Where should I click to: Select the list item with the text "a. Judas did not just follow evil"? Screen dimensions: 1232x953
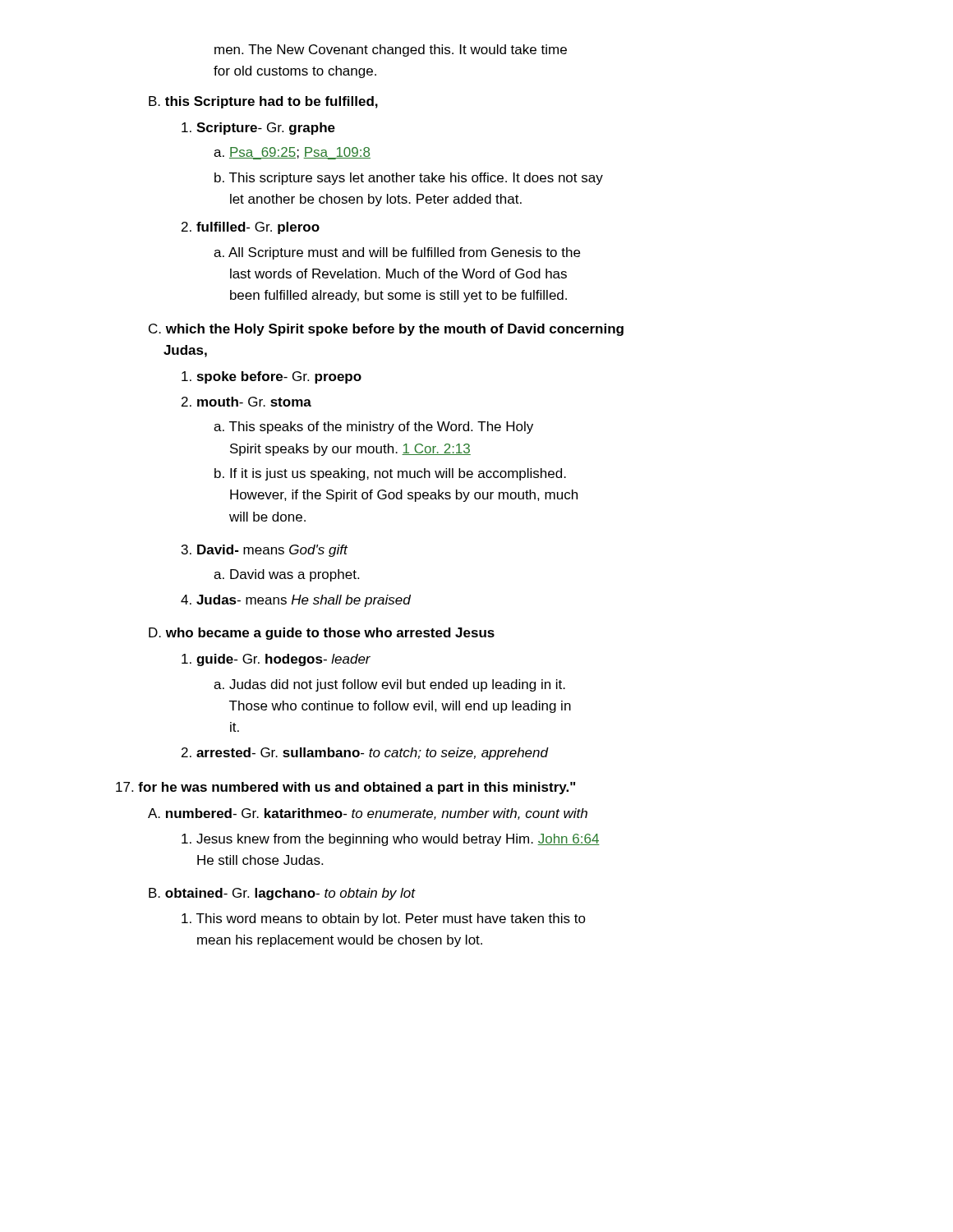(392, 706)
